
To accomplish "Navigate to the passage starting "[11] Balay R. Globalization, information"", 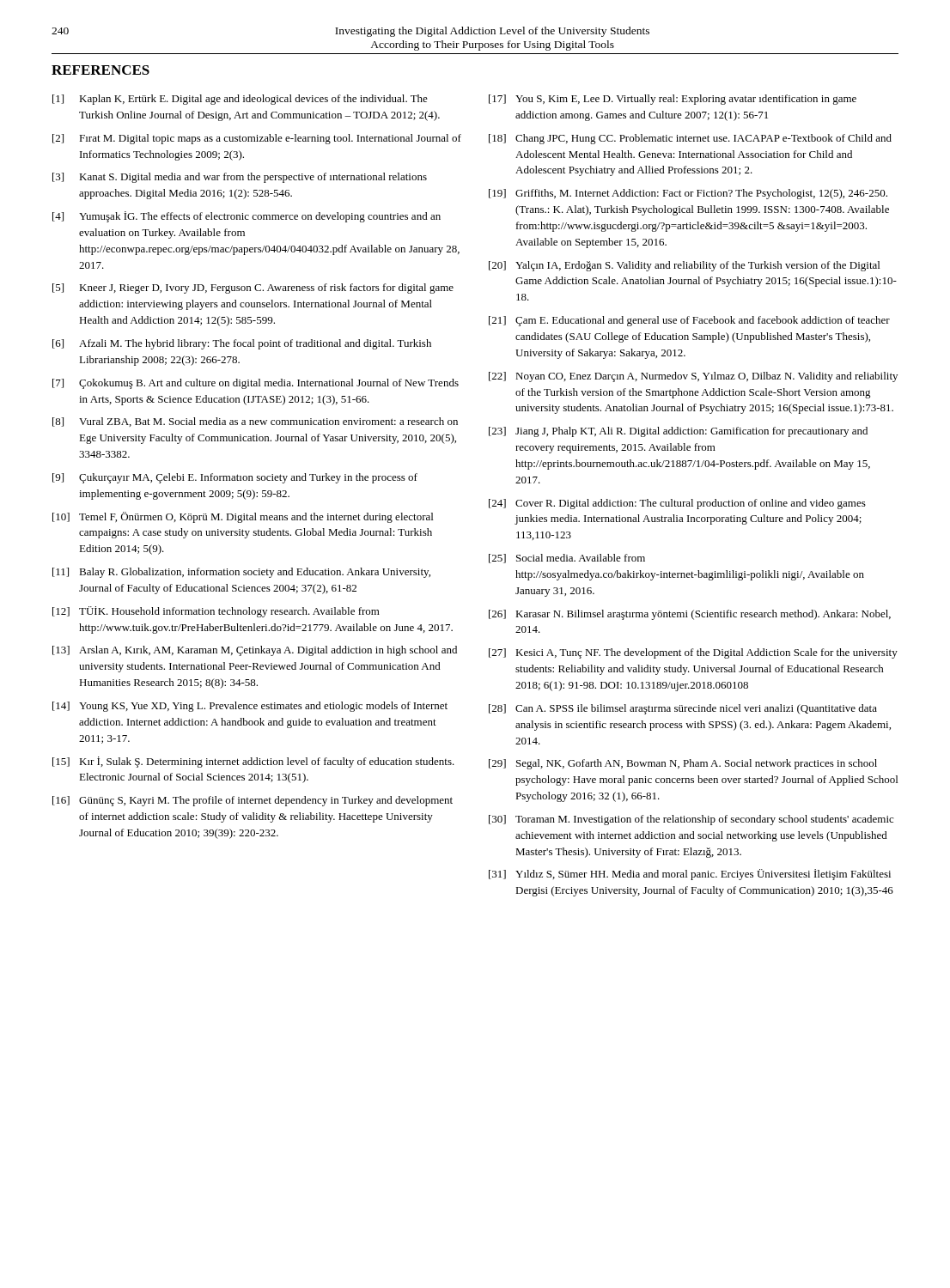I will pyautogui.click(x=257, y=580).
